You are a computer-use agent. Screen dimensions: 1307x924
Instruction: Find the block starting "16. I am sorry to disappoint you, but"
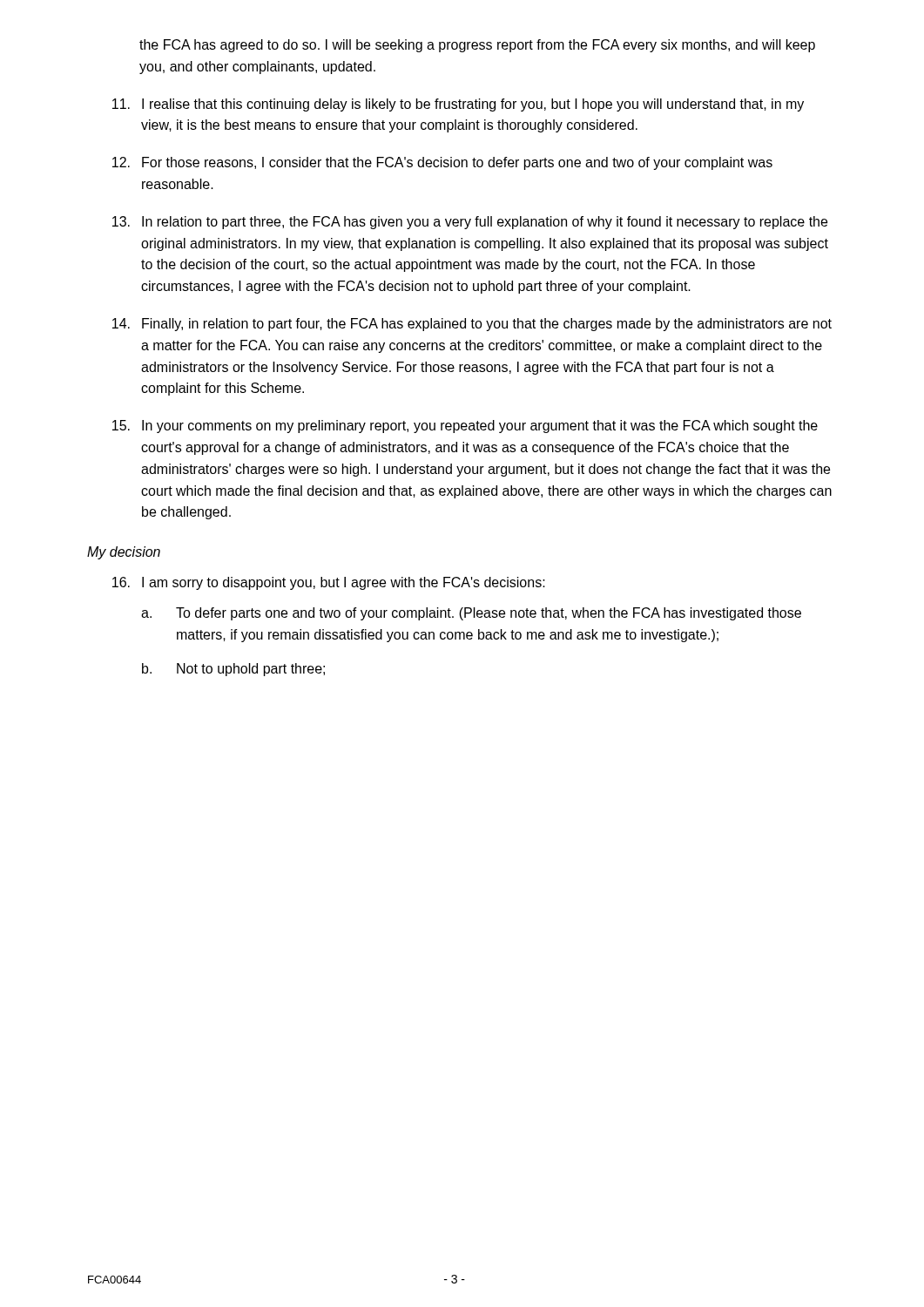462,632
